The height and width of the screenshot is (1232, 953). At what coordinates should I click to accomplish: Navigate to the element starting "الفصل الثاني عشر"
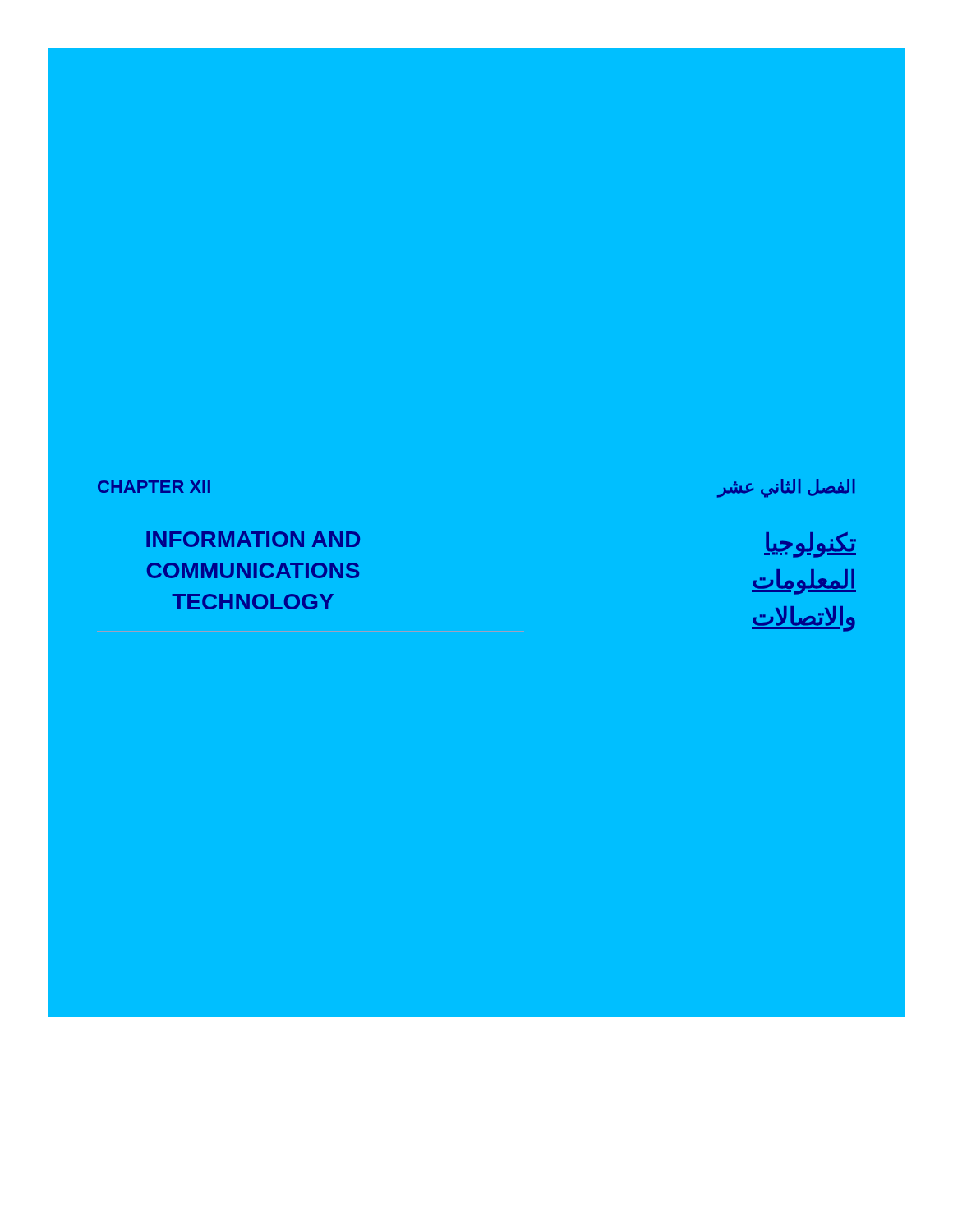tap(787, 487)
